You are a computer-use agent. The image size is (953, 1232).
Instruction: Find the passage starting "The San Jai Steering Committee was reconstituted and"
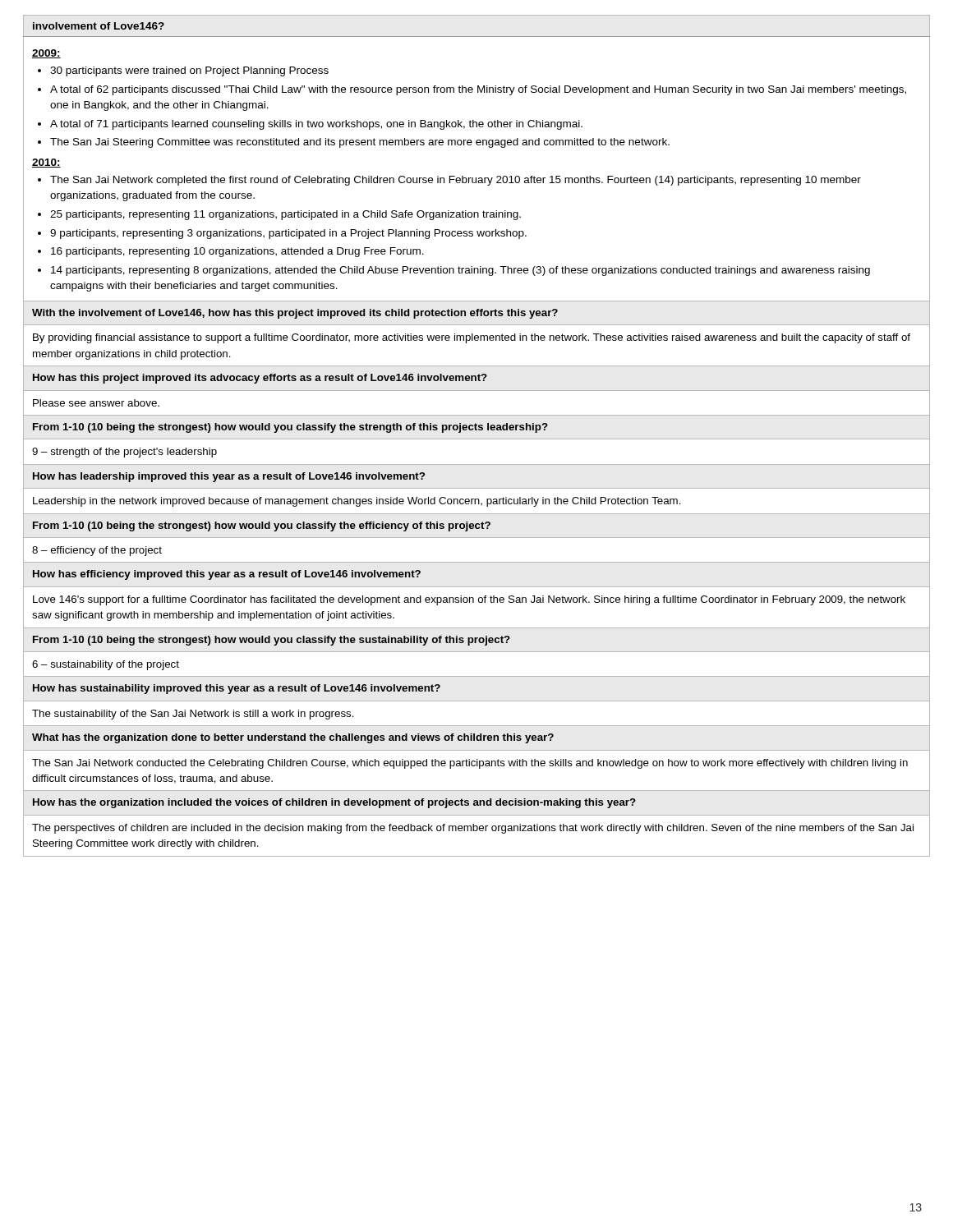(x=360, y=142)
